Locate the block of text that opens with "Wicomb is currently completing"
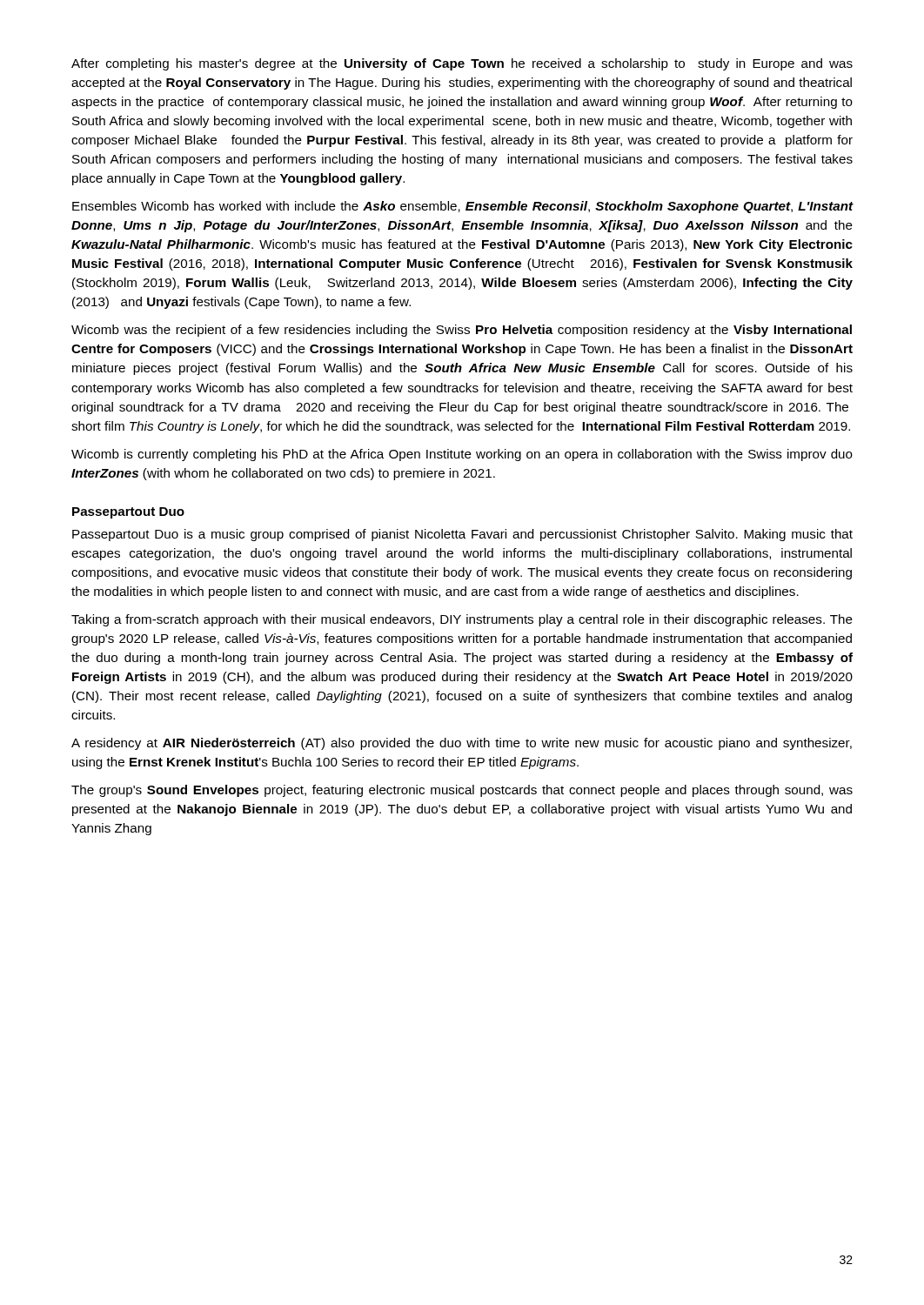 click(462, 463)
